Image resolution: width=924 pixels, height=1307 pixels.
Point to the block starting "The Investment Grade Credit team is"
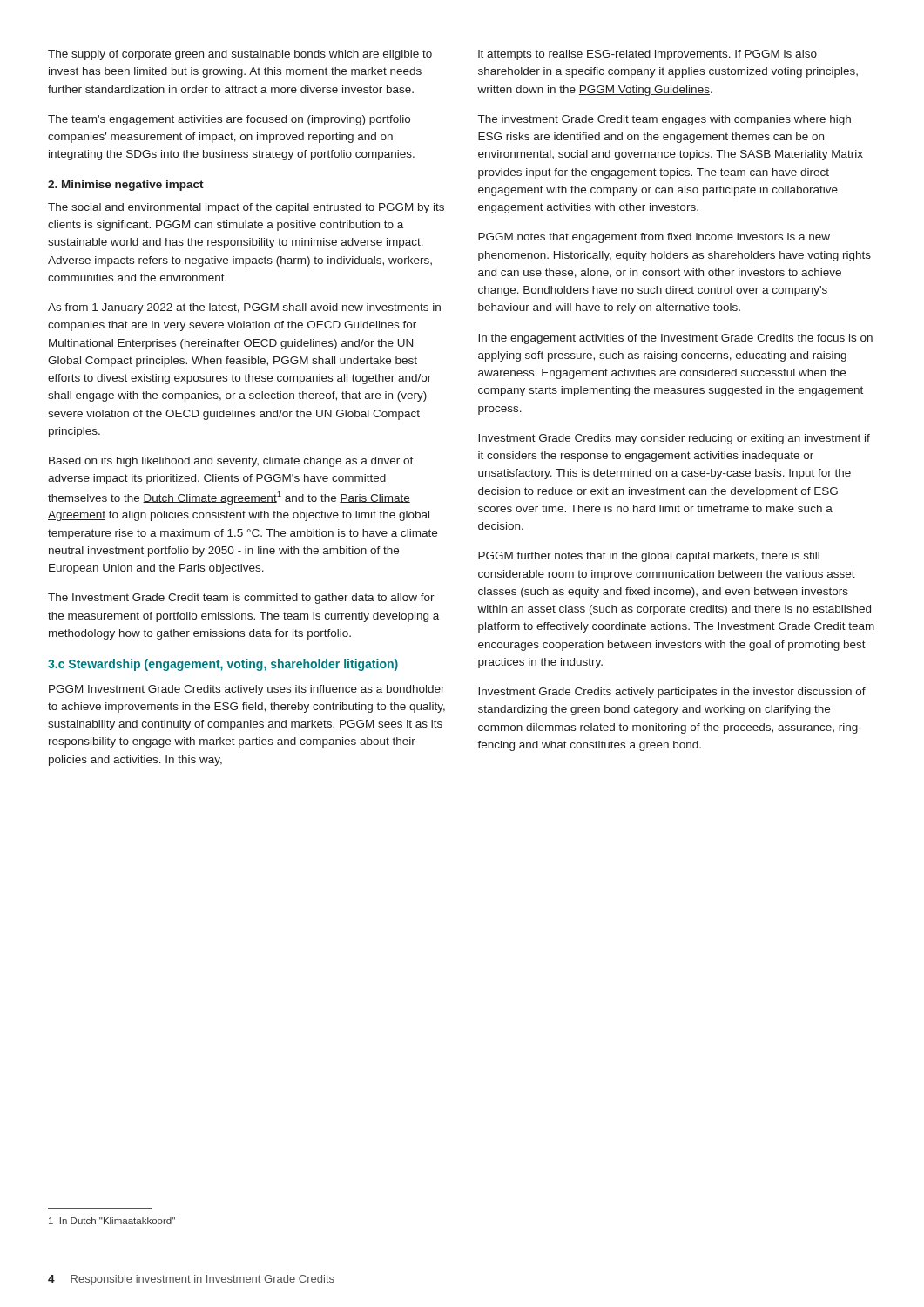click(x=247, y=616)
